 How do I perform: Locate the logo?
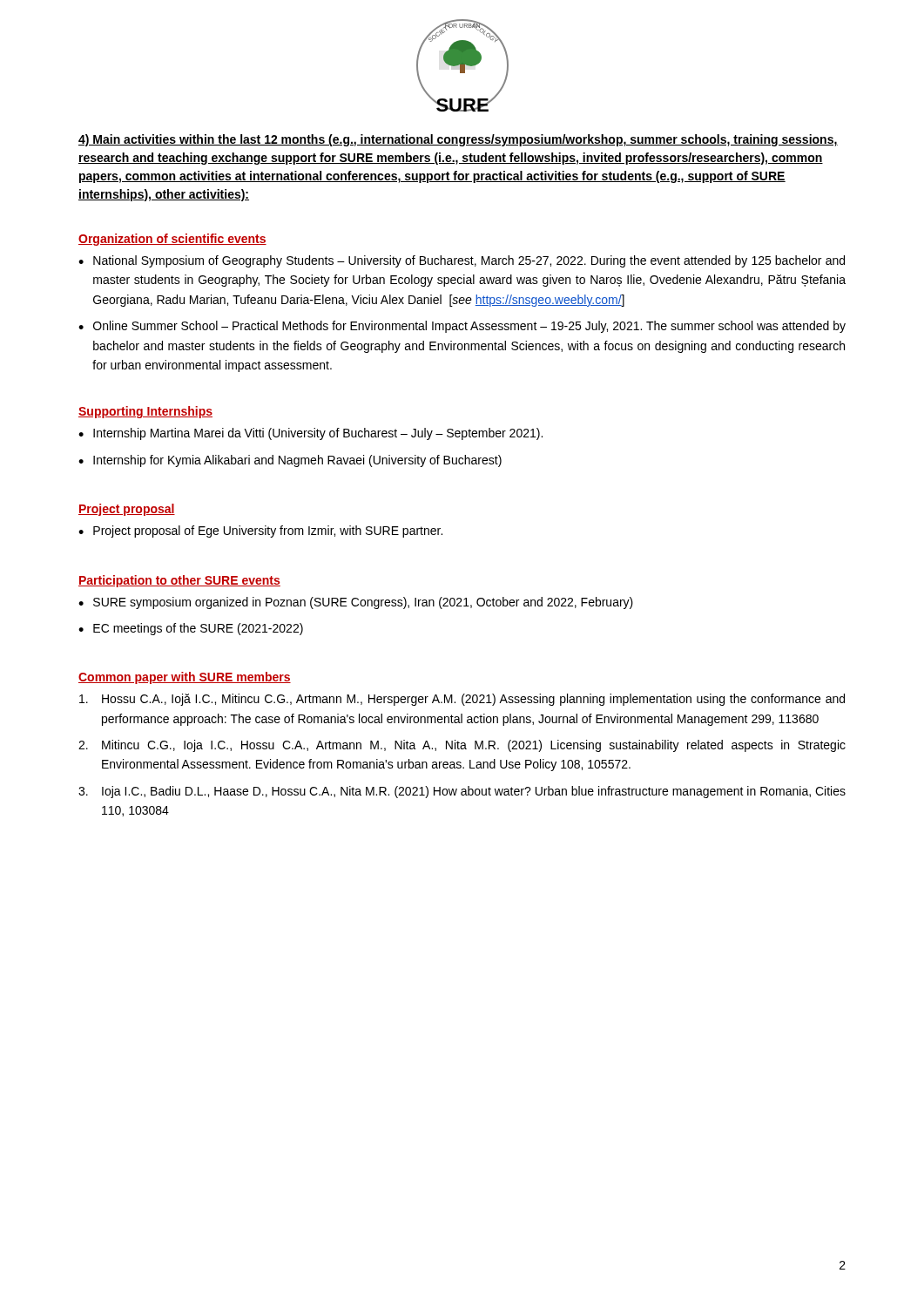[x=462, y=71]
